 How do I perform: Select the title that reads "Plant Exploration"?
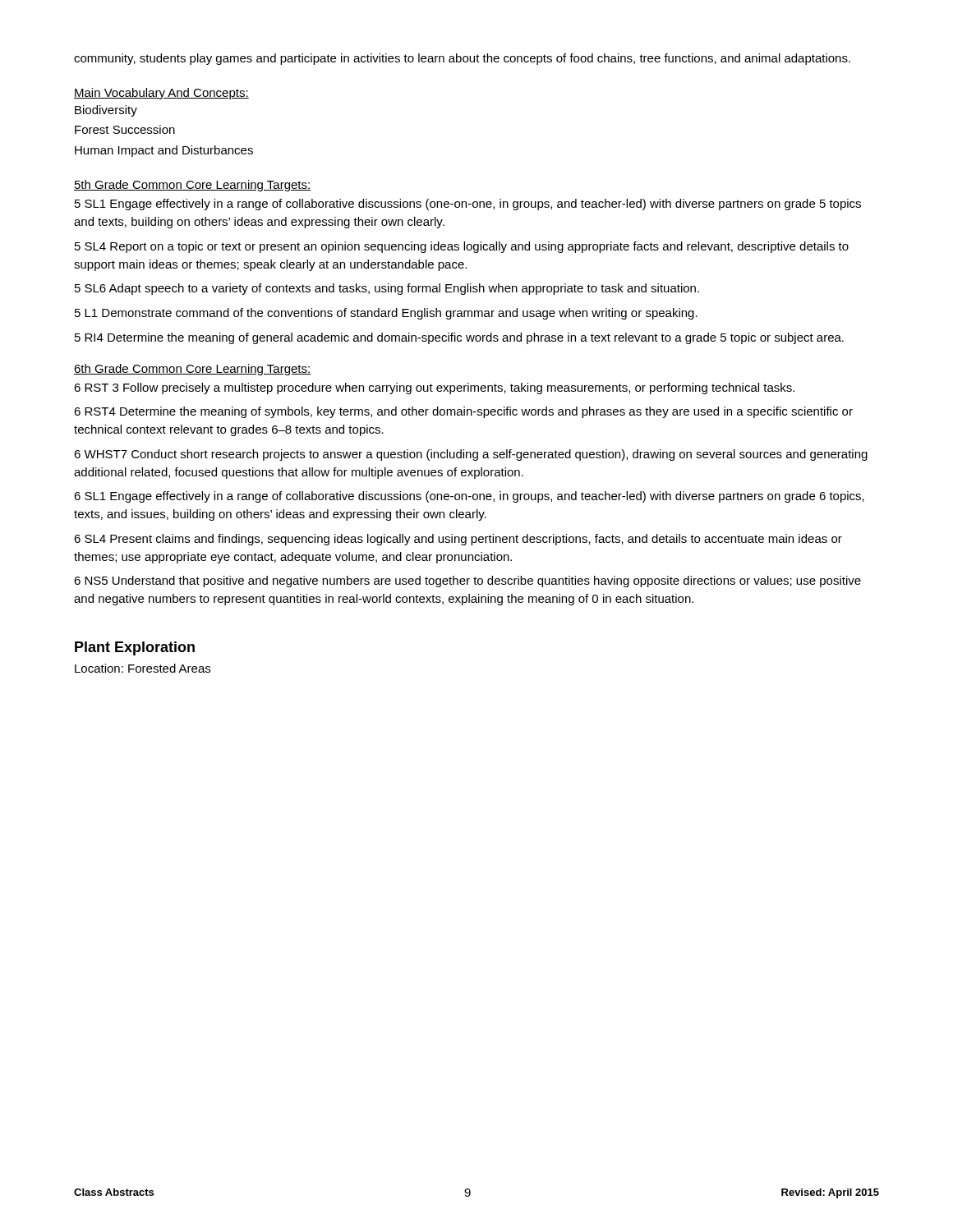pos(135,647)
